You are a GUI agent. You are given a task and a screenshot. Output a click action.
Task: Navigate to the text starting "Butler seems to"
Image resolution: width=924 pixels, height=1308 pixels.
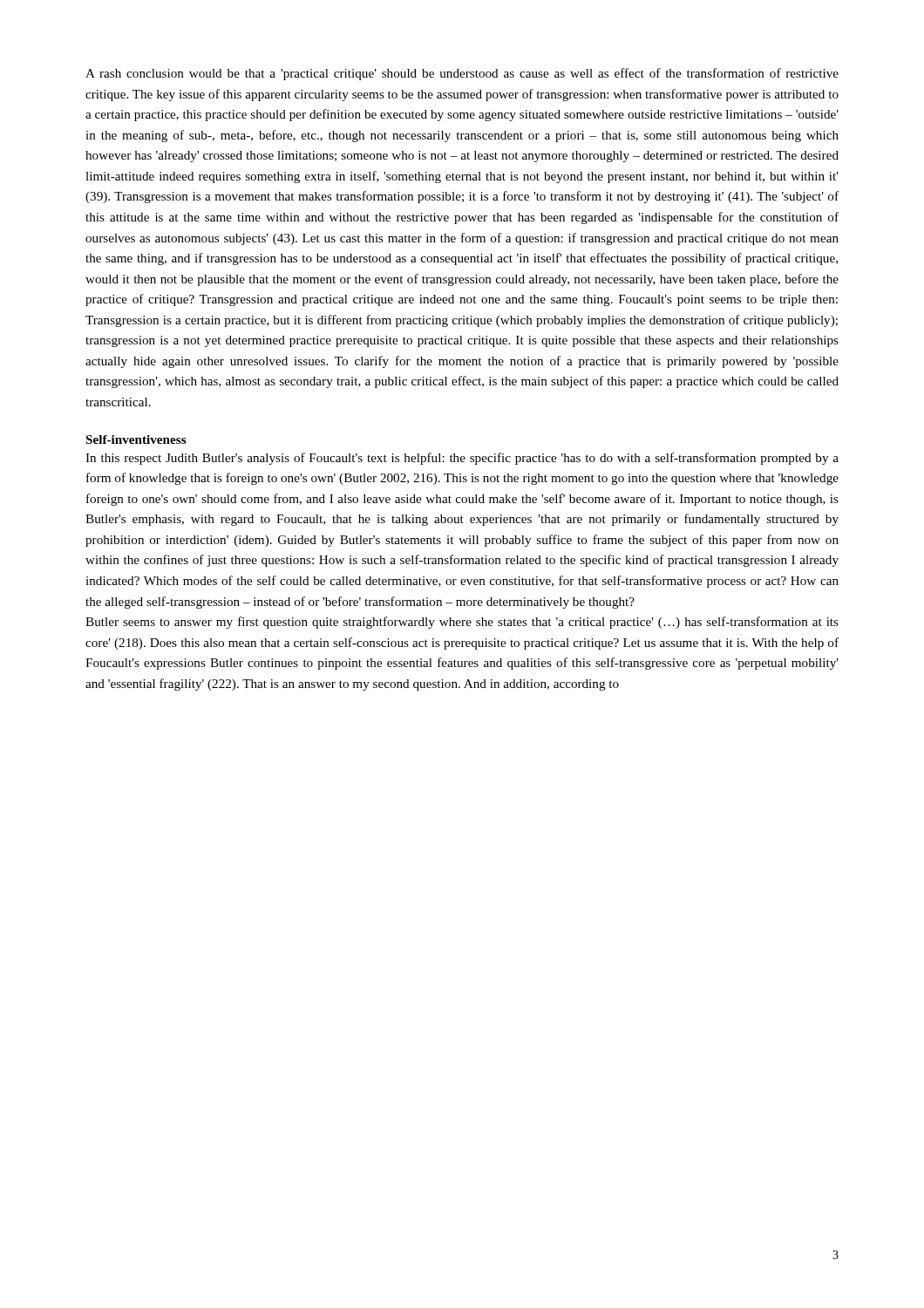click(x=462, y=652)
